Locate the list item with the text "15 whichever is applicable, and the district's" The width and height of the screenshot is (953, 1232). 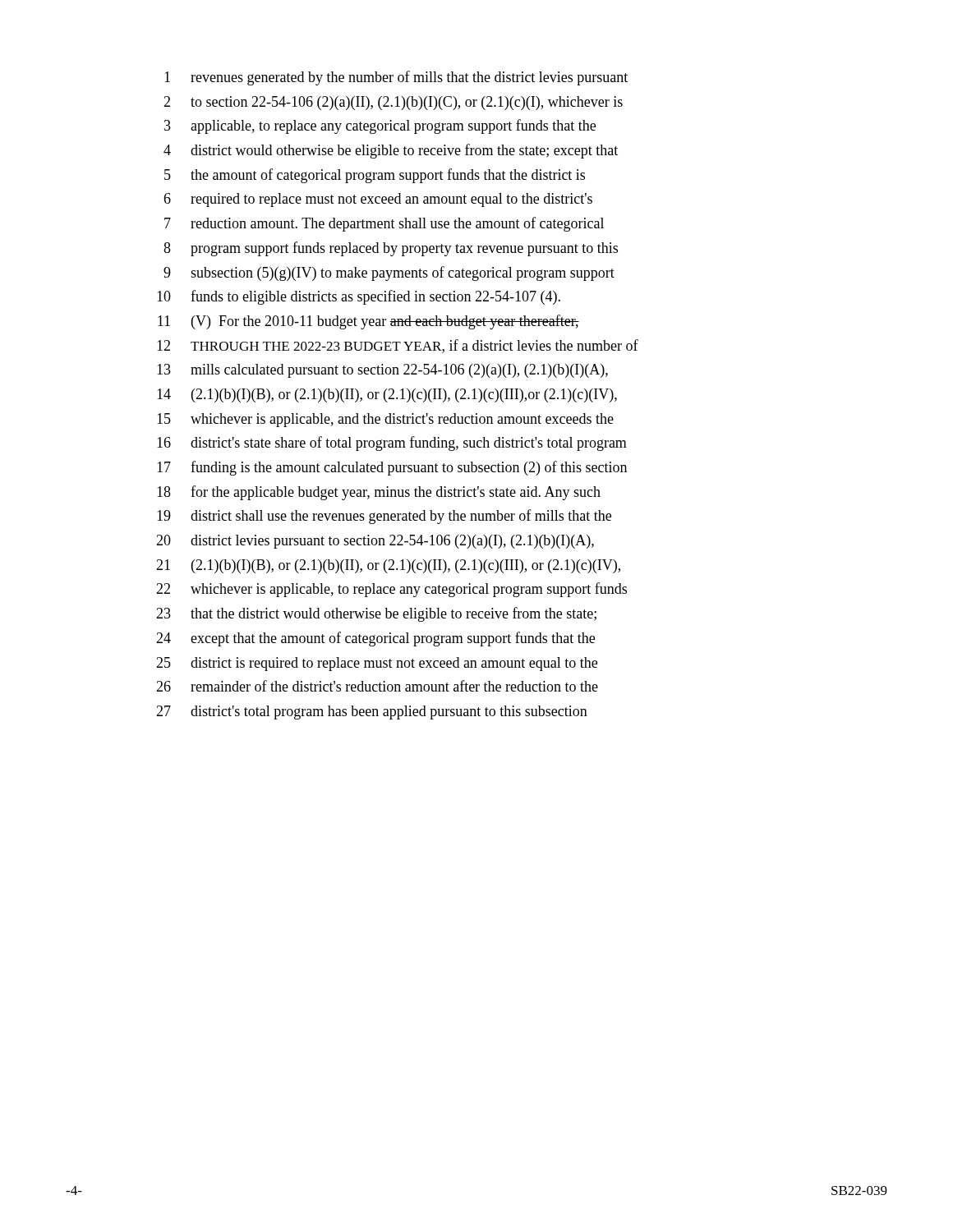tap(468, 419)
